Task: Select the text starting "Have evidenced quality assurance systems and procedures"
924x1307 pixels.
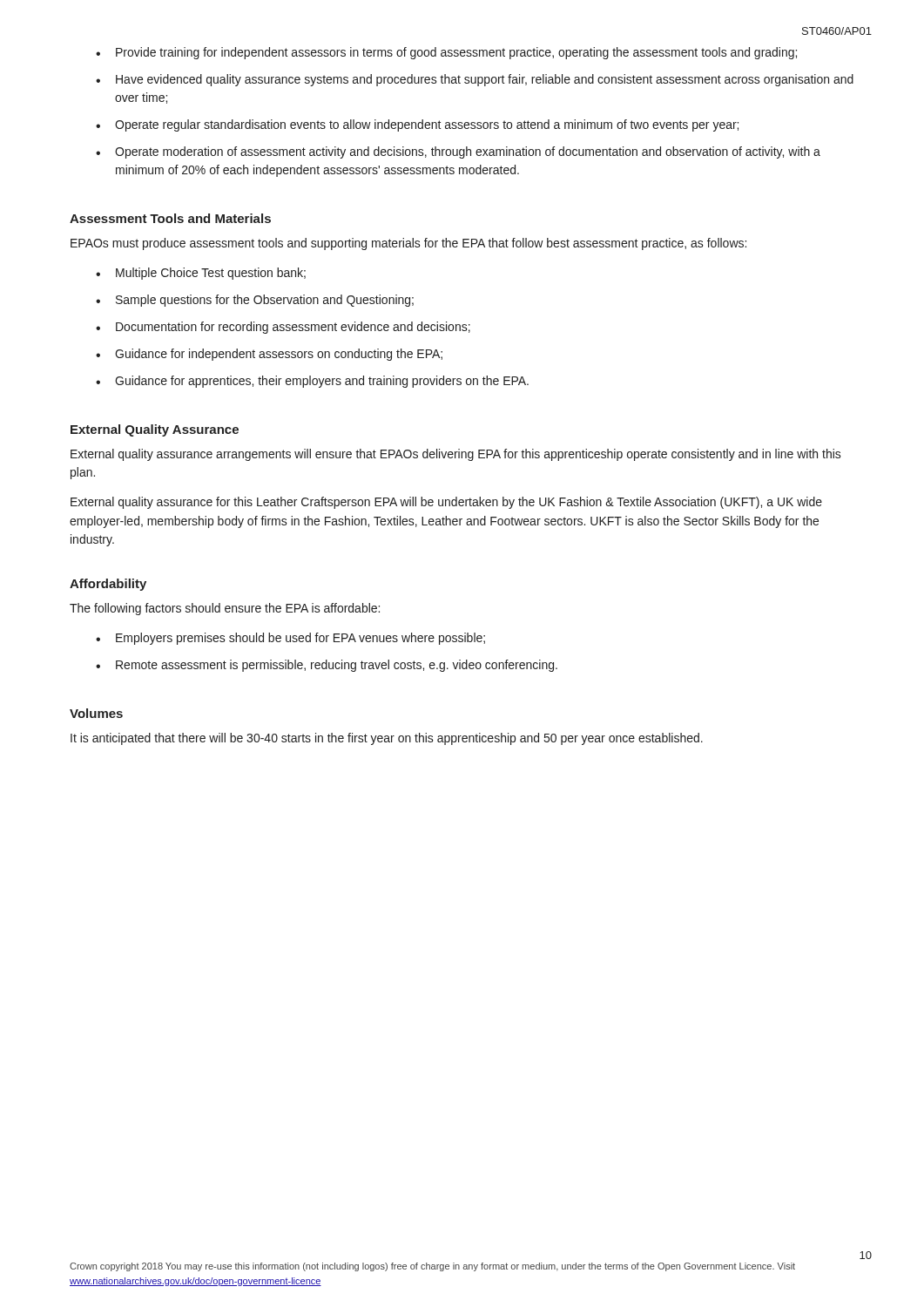Action: (x=484, y=88)
